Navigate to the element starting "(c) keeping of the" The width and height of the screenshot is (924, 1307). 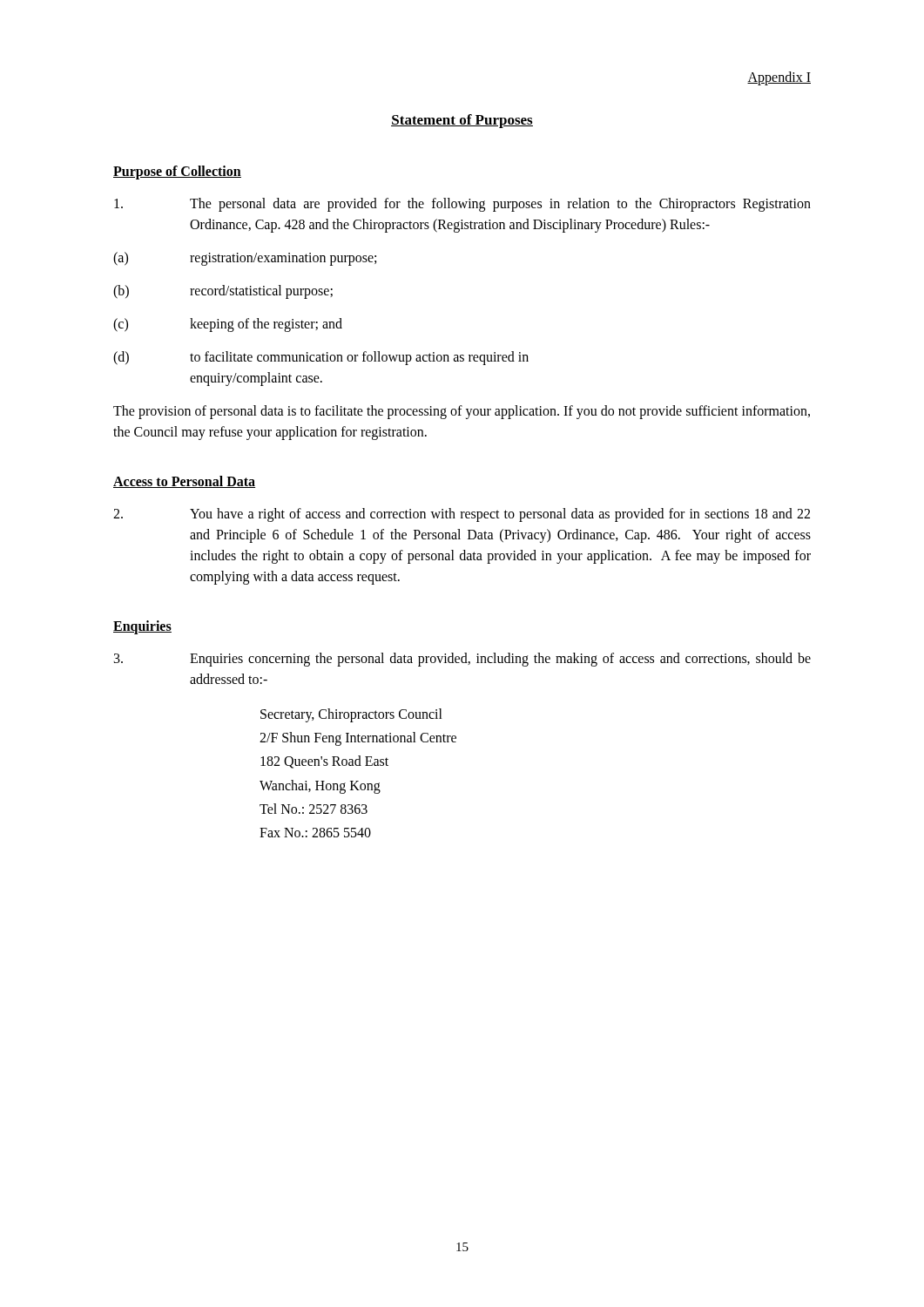tap(228, 325)
